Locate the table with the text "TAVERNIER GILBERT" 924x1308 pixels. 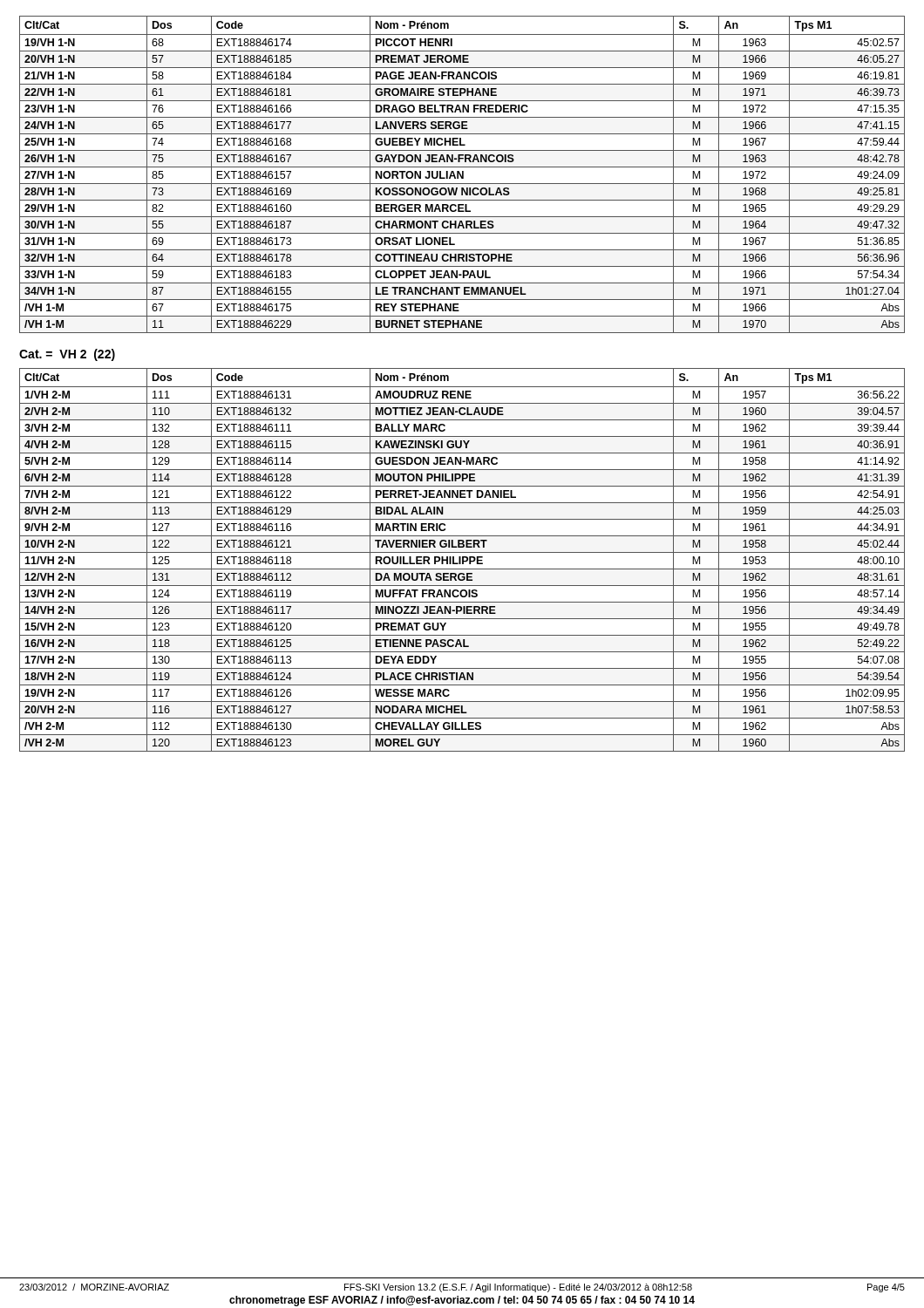click(462, 560)
